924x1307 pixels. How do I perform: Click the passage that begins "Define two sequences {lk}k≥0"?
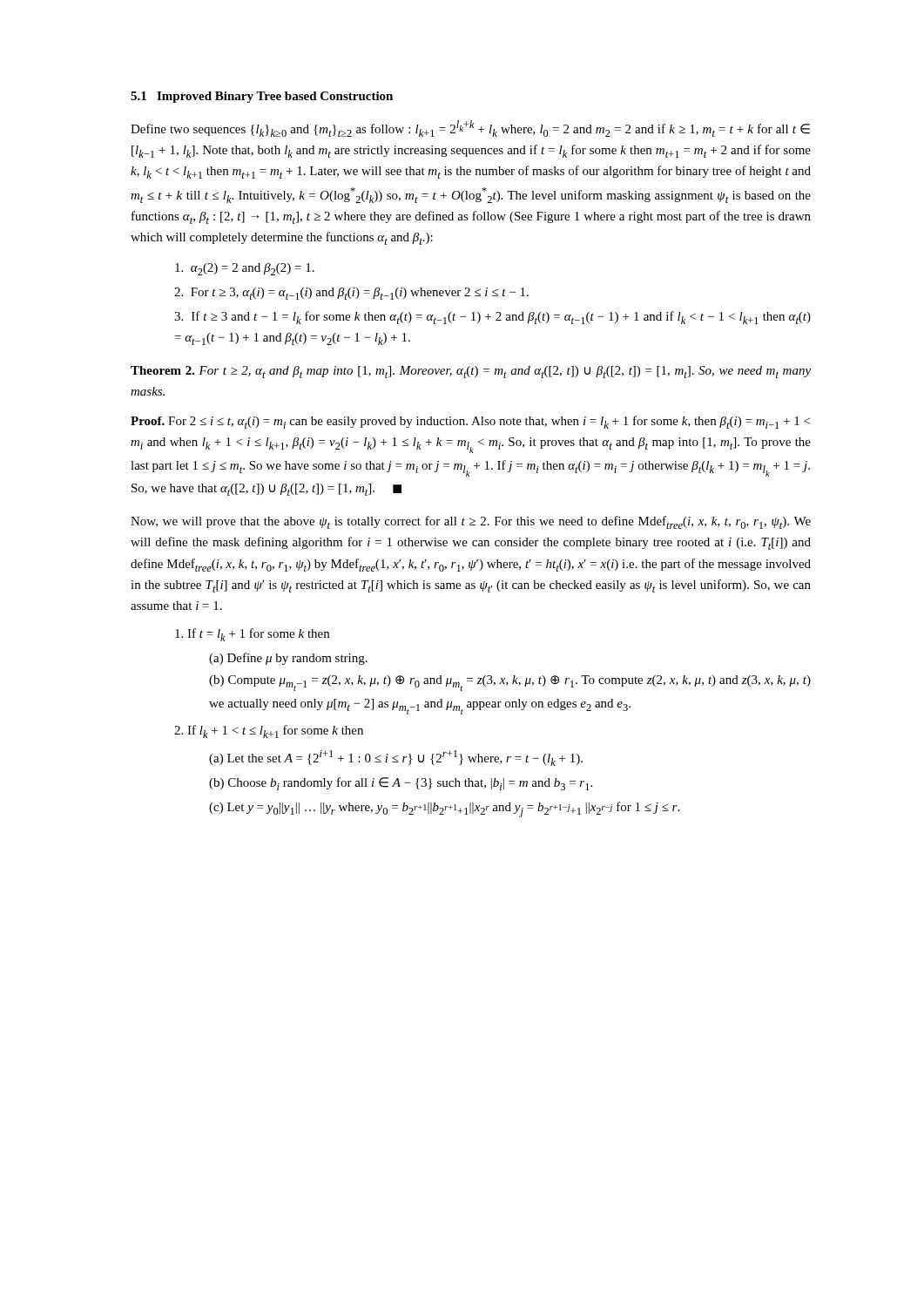click(471, 183)
